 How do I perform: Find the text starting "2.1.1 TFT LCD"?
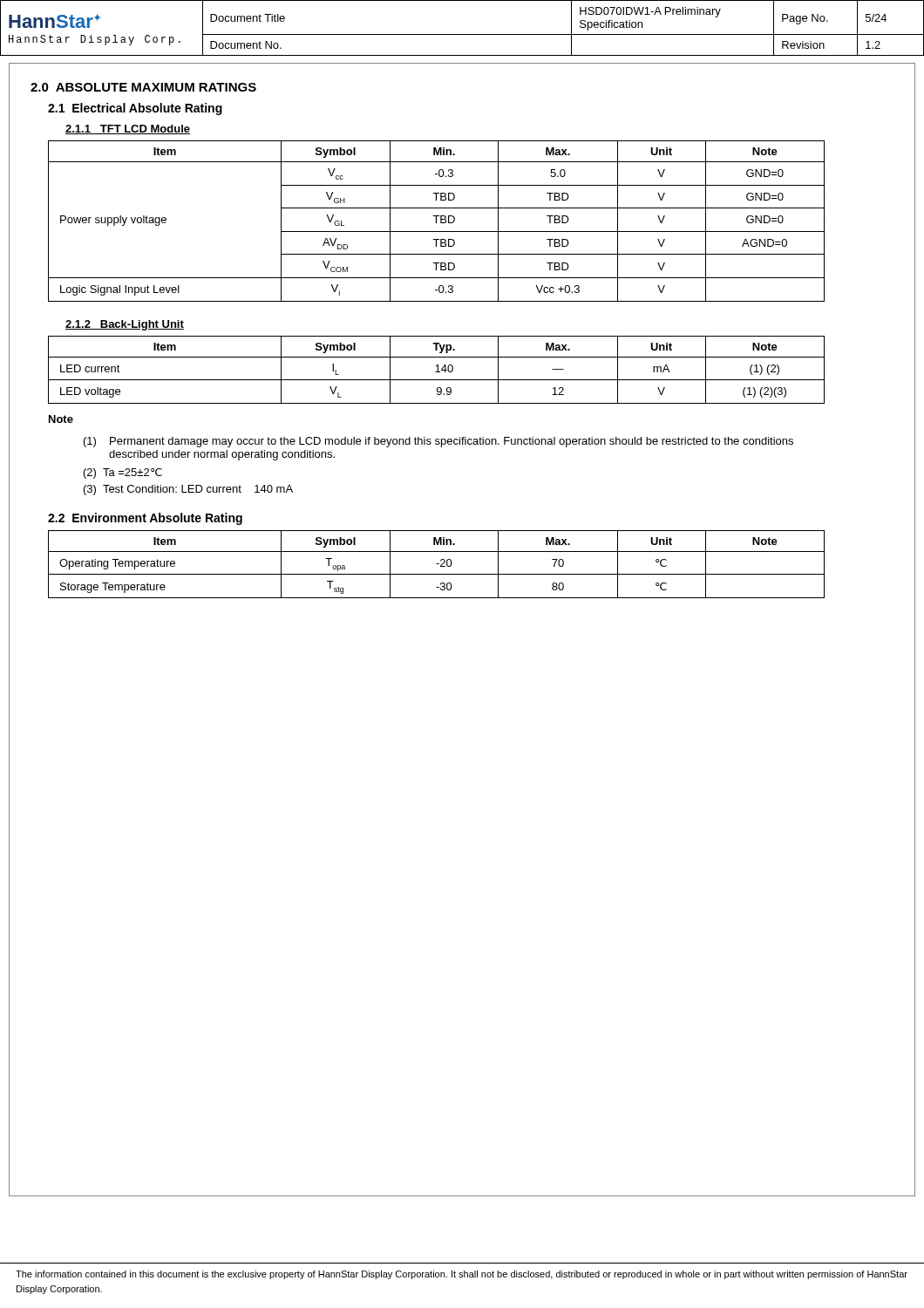[479, 129]
